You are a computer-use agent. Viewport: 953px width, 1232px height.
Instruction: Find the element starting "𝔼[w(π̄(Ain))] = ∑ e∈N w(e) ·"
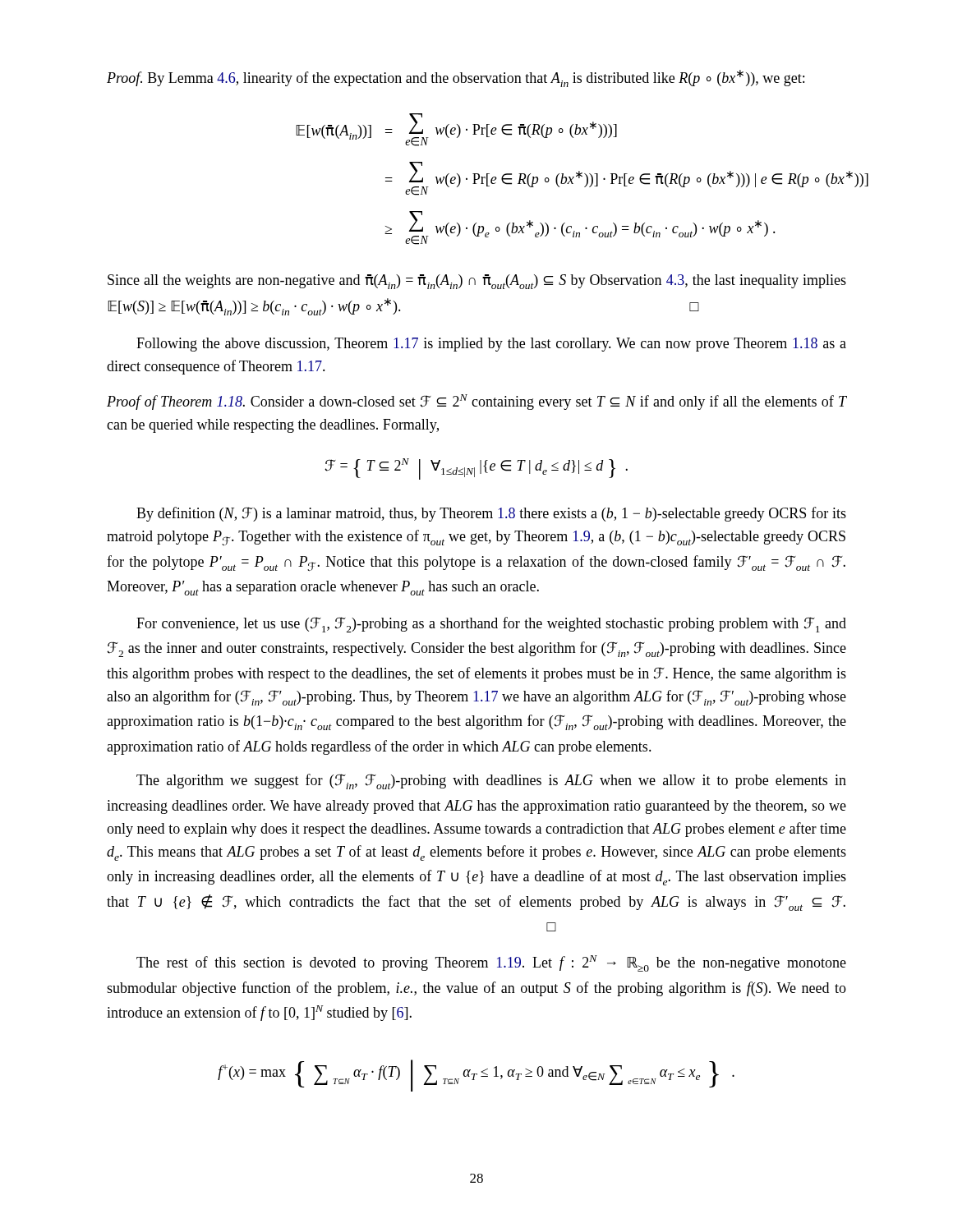(509, 181)
